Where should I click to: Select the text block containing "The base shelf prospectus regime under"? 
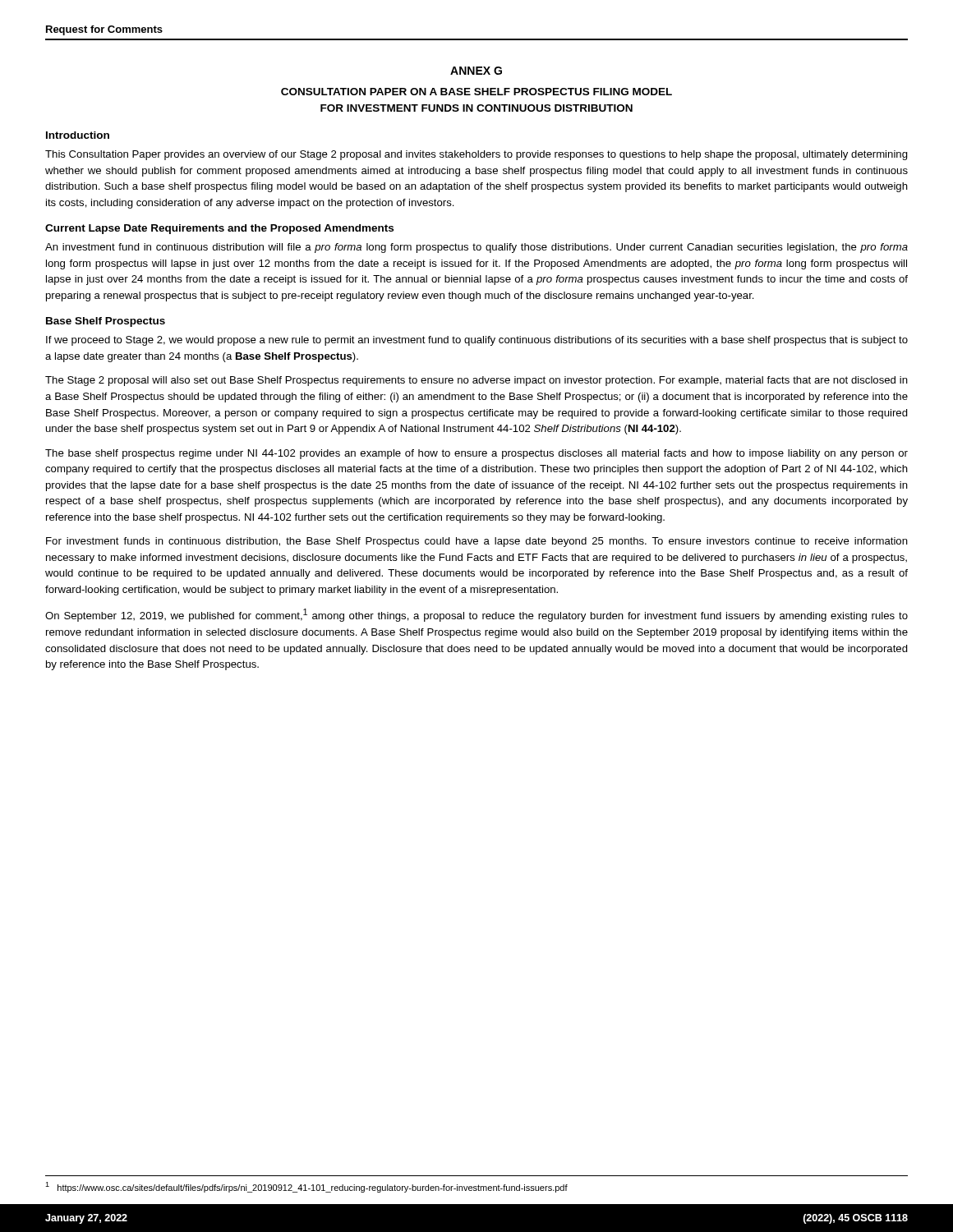476,485
